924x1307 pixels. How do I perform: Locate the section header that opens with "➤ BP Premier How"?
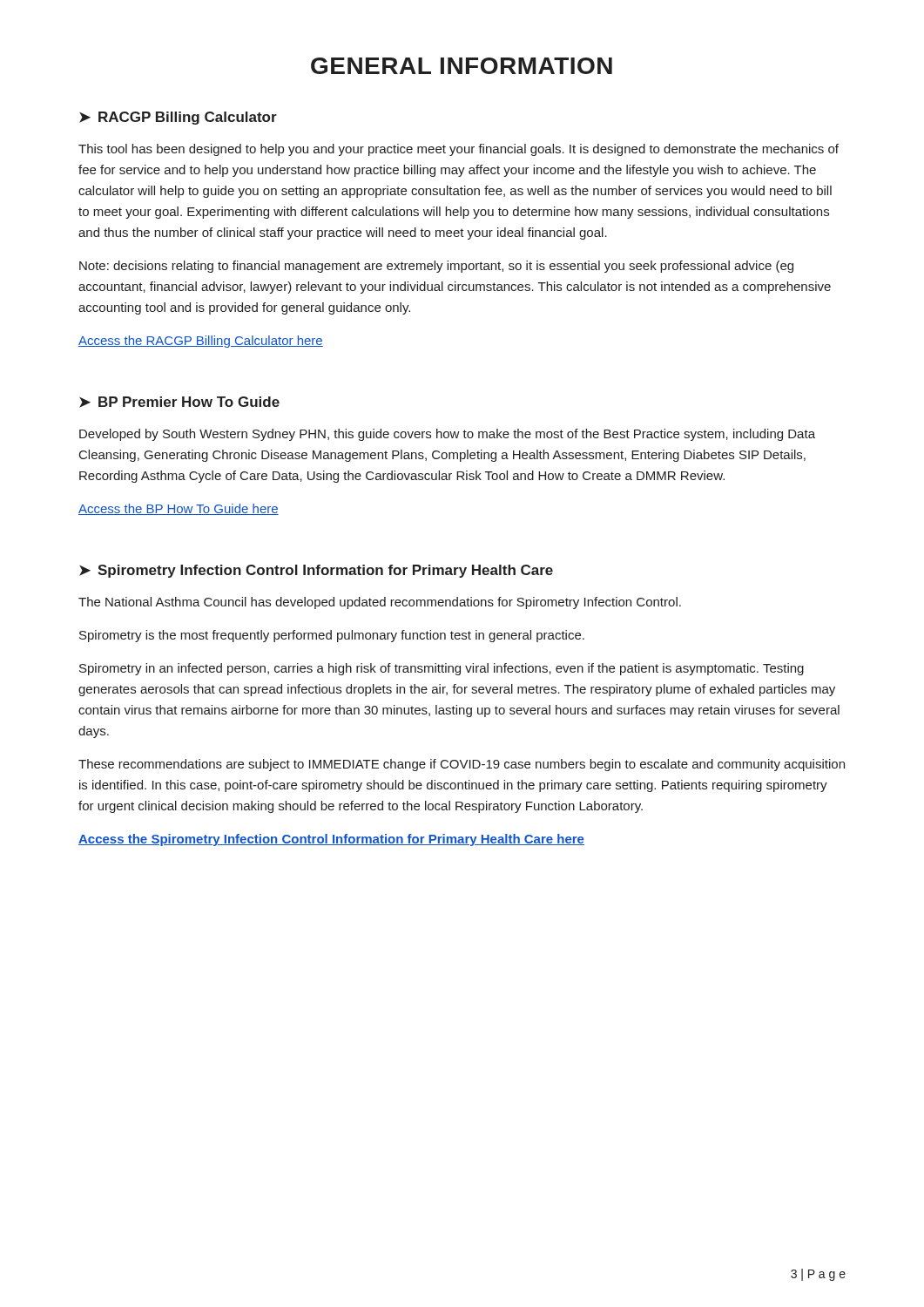[x=179, y=402]
